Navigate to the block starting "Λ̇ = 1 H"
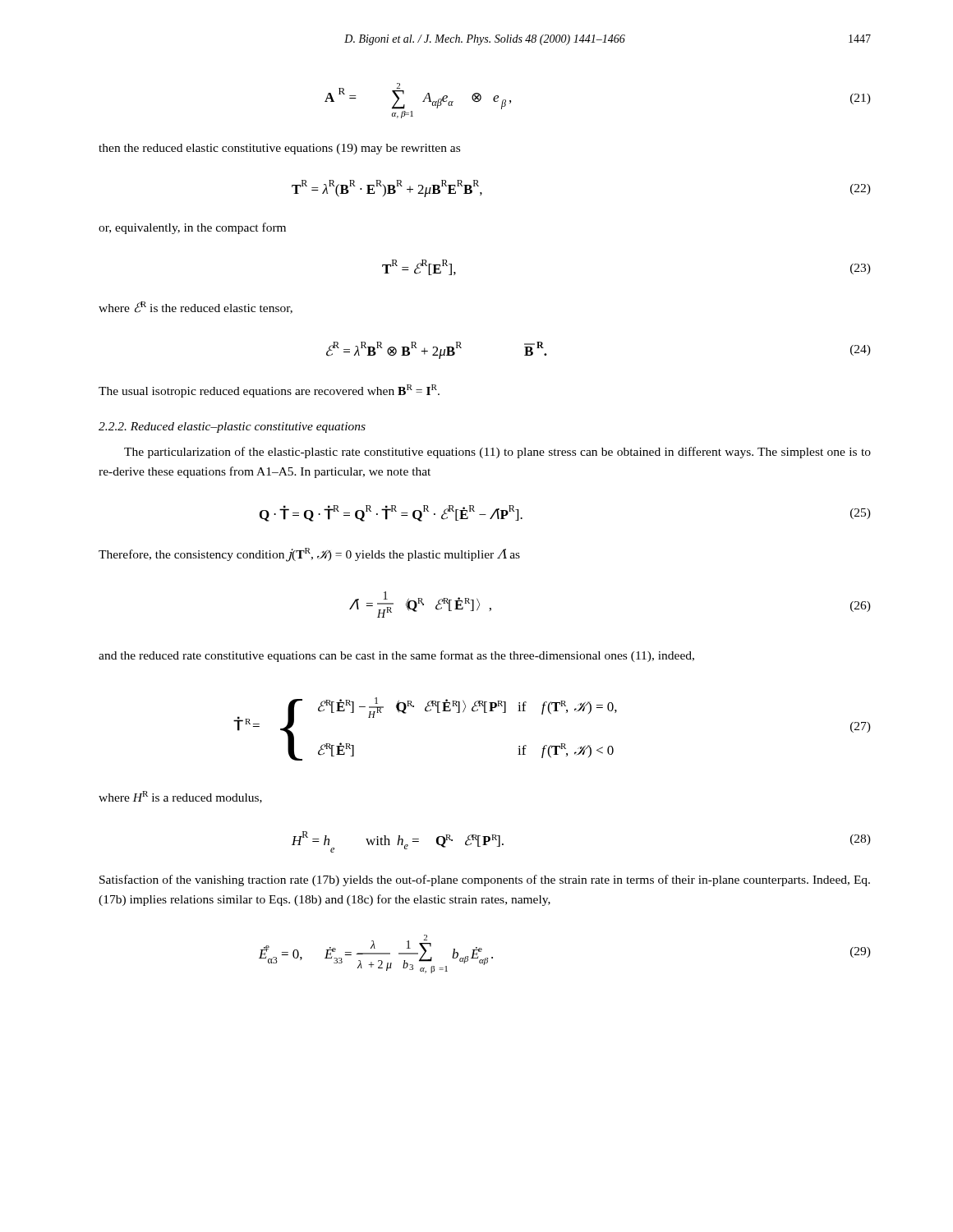Viewport: 953px width, 1232px height. 485,605
